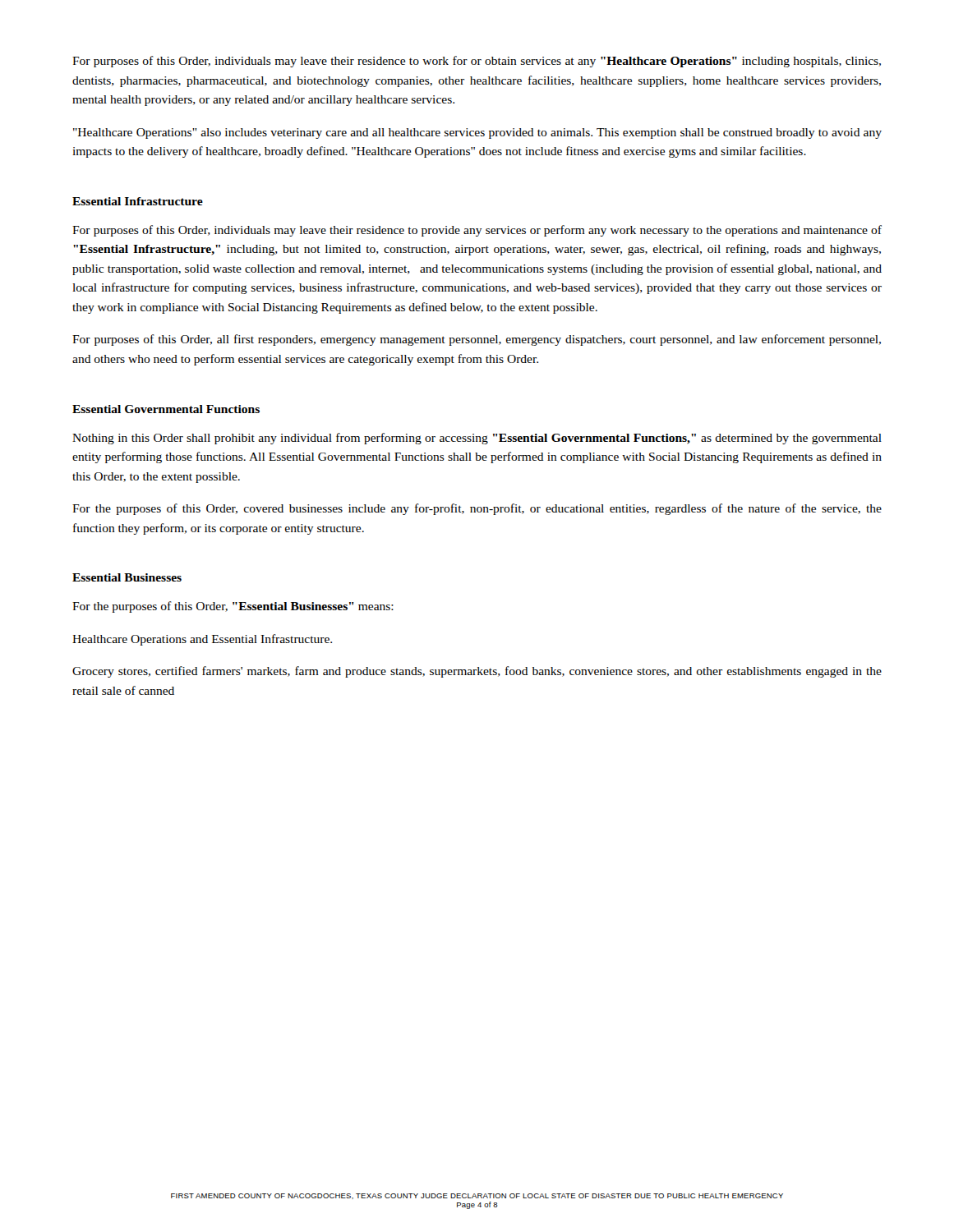Click where it says "Essential Businesses"
Screen dimensions: 1232x954
click(x=127, y=577)
